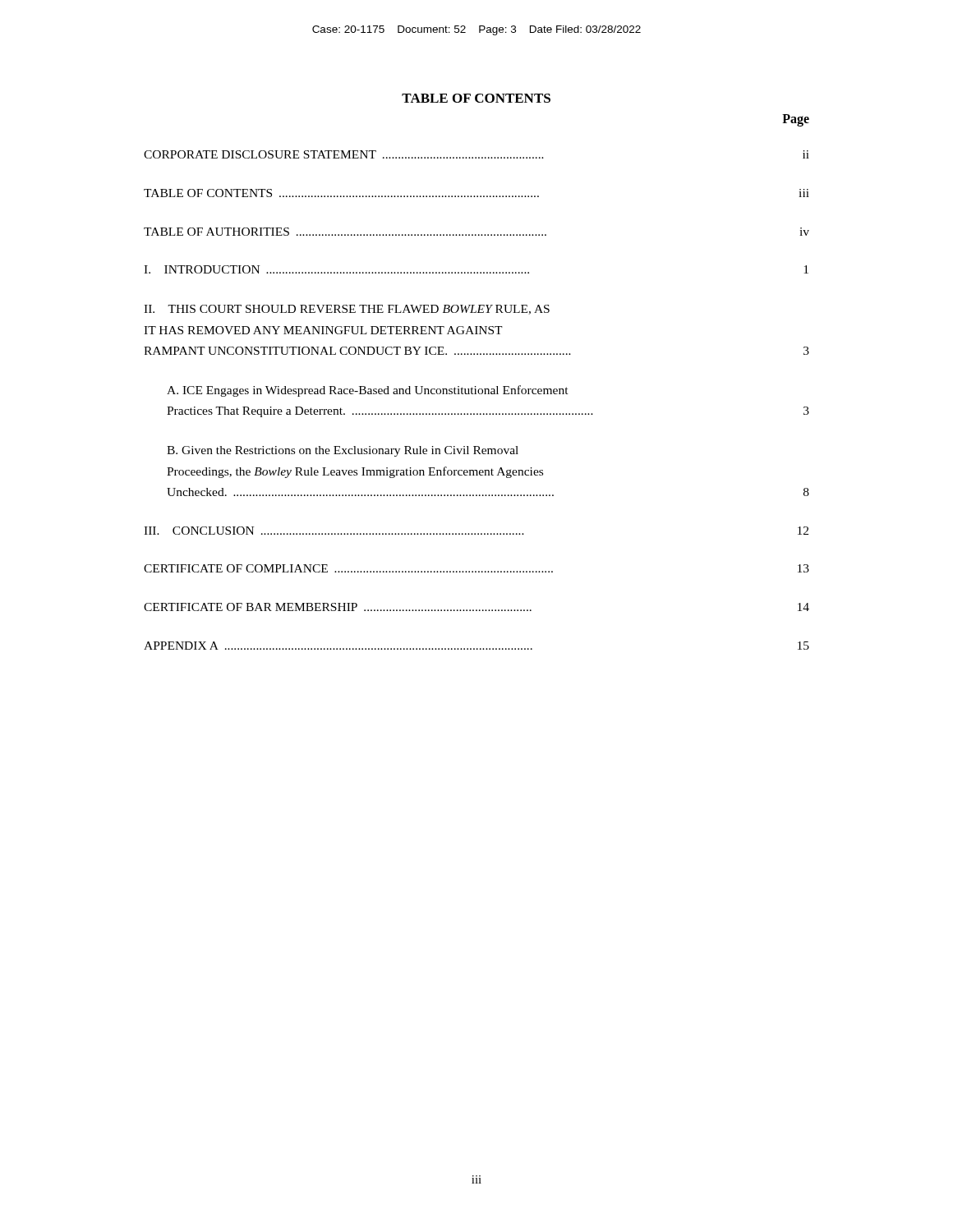Find the list item that says "I. INTRODUCTION"
This screenshot has width=953, height=1232.
(x=476, y=270)
